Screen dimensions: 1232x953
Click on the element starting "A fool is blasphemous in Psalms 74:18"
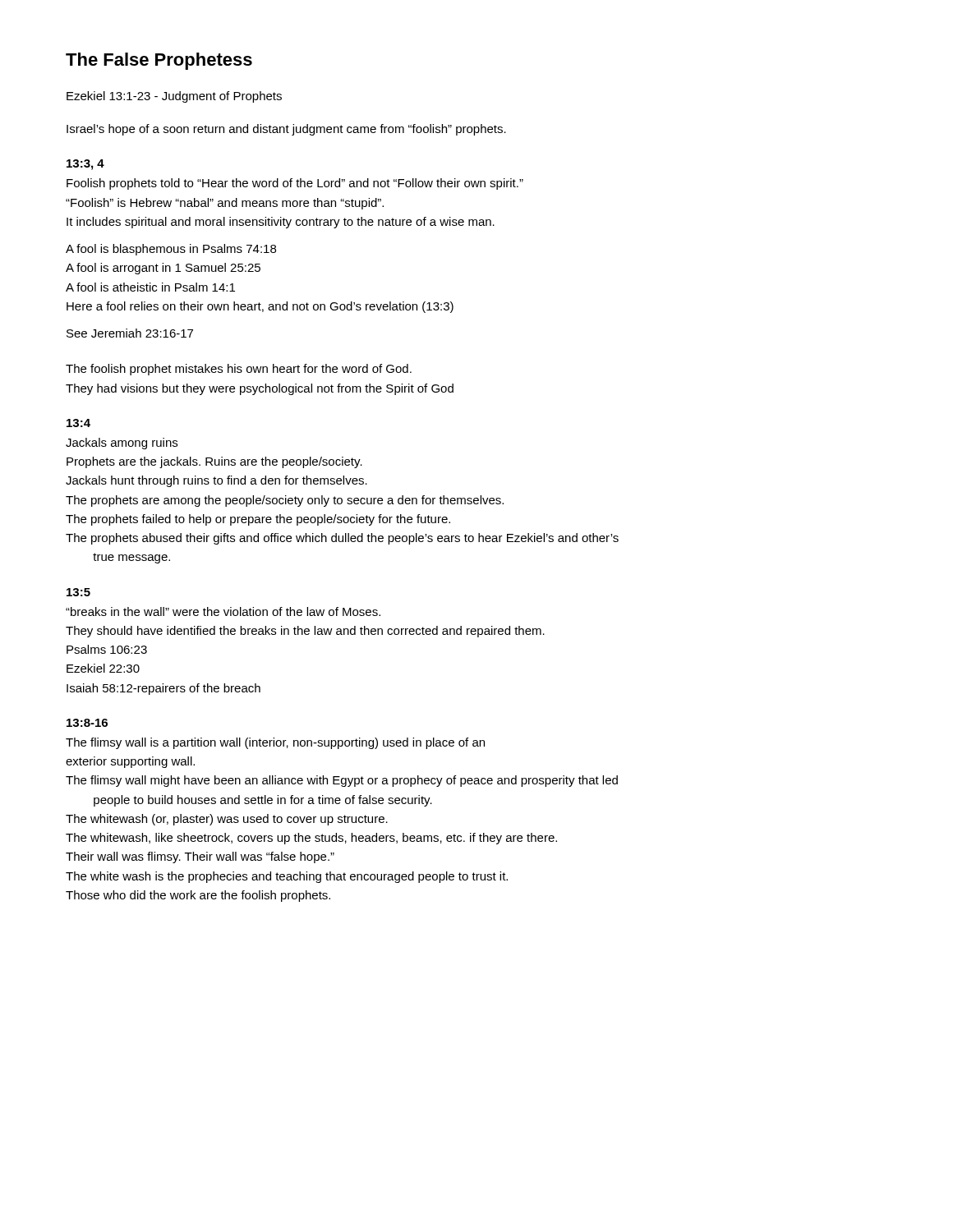[171, 248]
